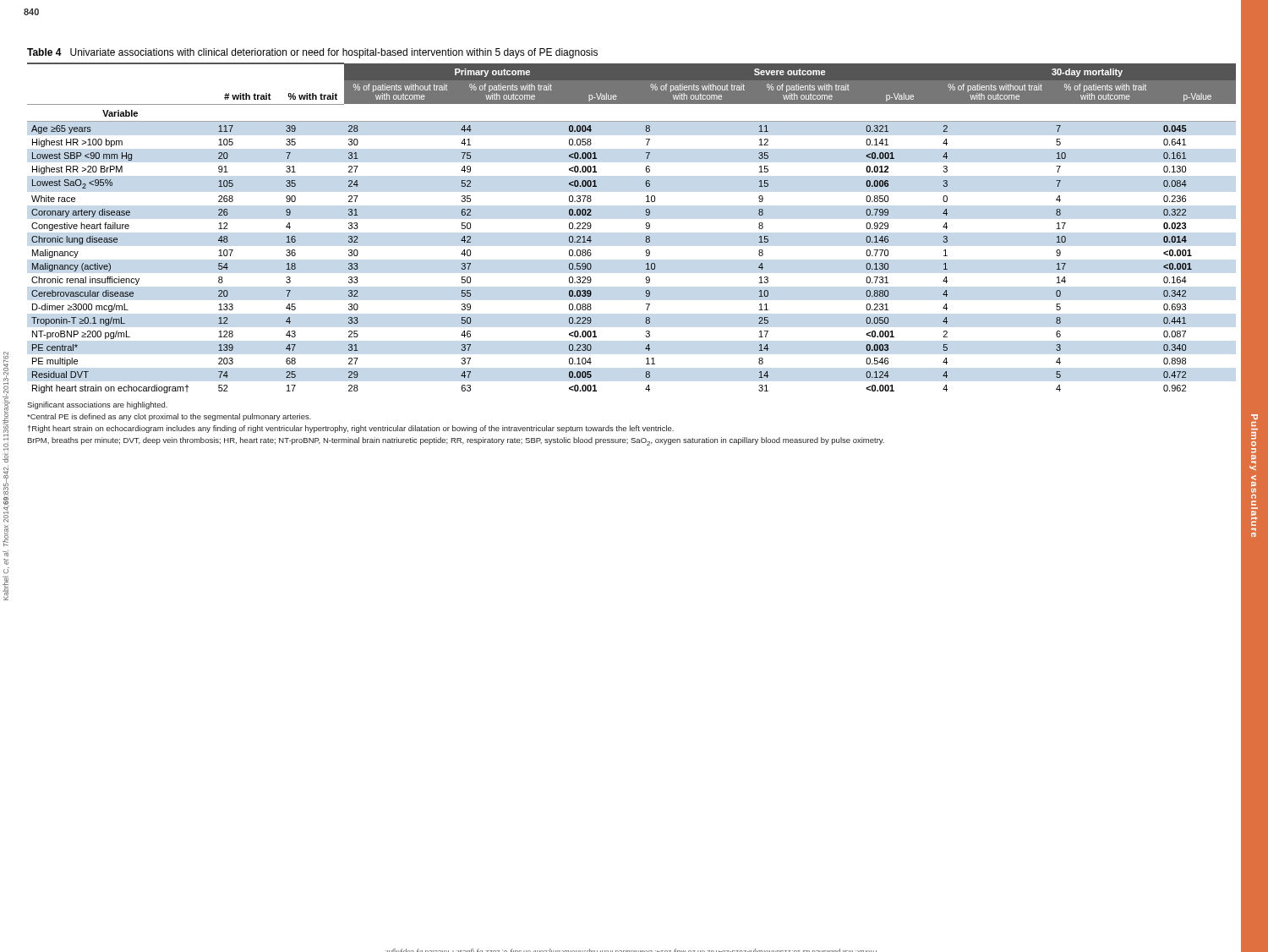Select a caption

point(313,52)
